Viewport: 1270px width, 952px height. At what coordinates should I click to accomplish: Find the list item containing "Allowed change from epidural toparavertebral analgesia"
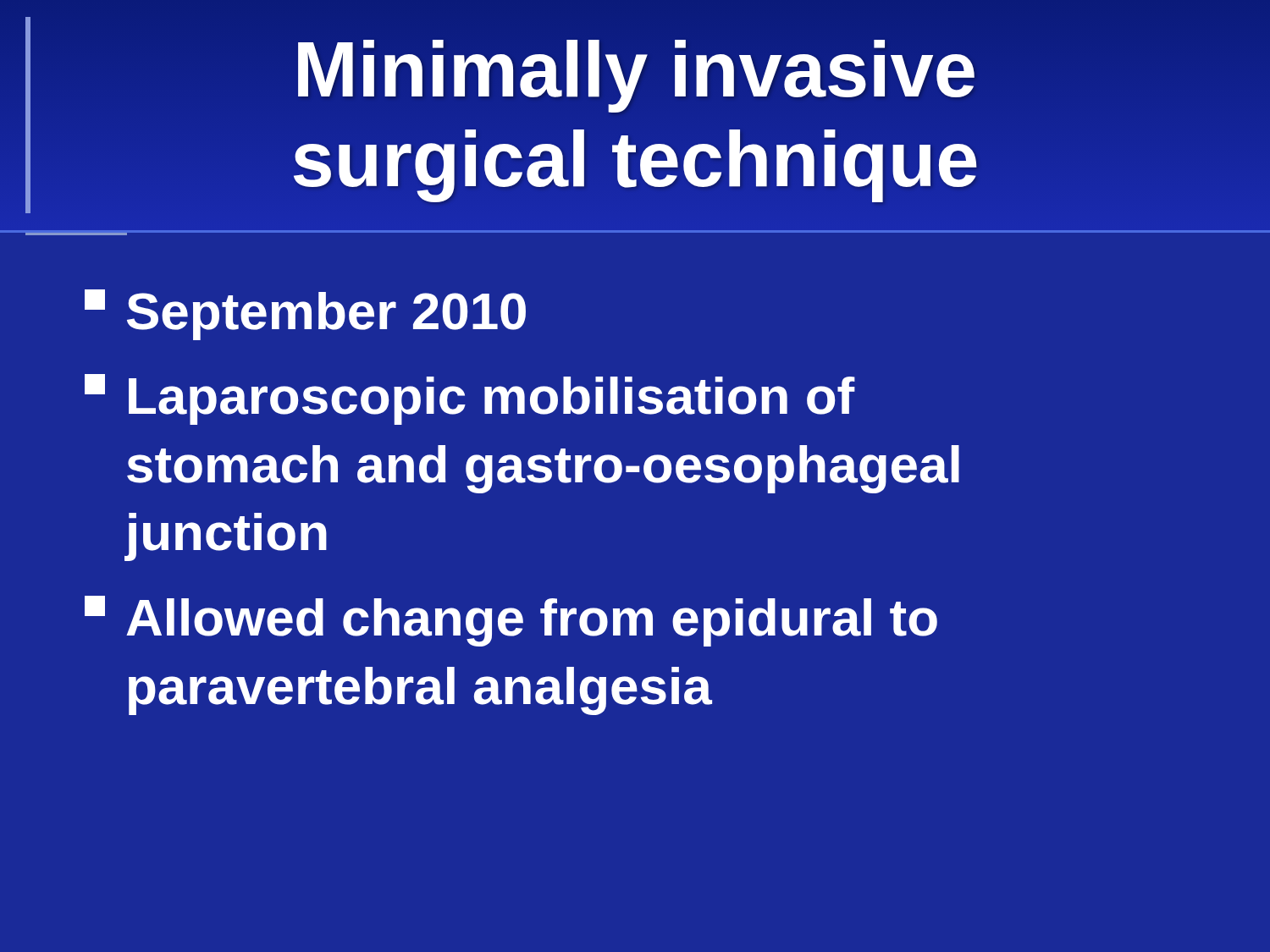(512, 652)
